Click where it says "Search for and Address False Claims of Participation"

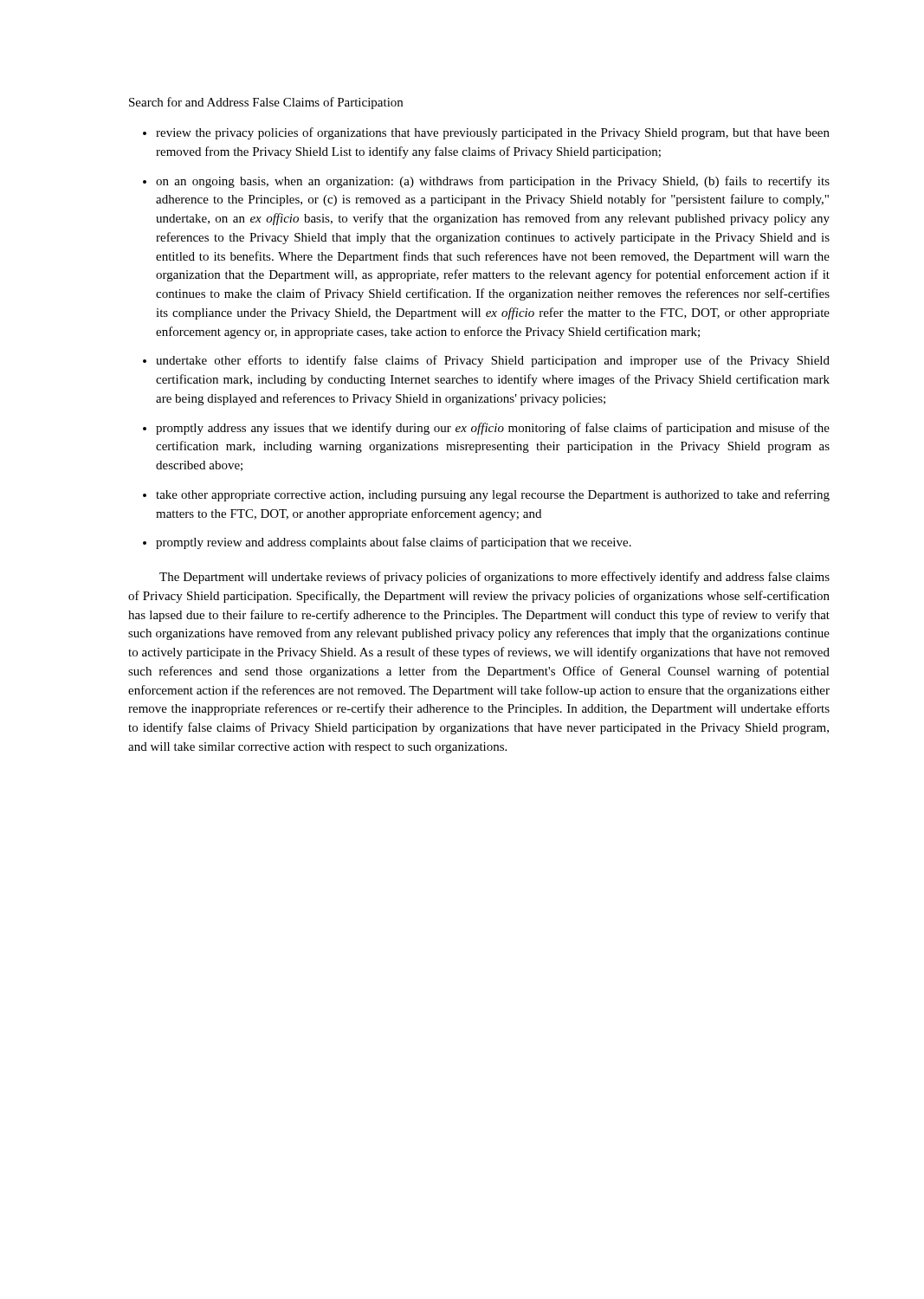[266, 102]
